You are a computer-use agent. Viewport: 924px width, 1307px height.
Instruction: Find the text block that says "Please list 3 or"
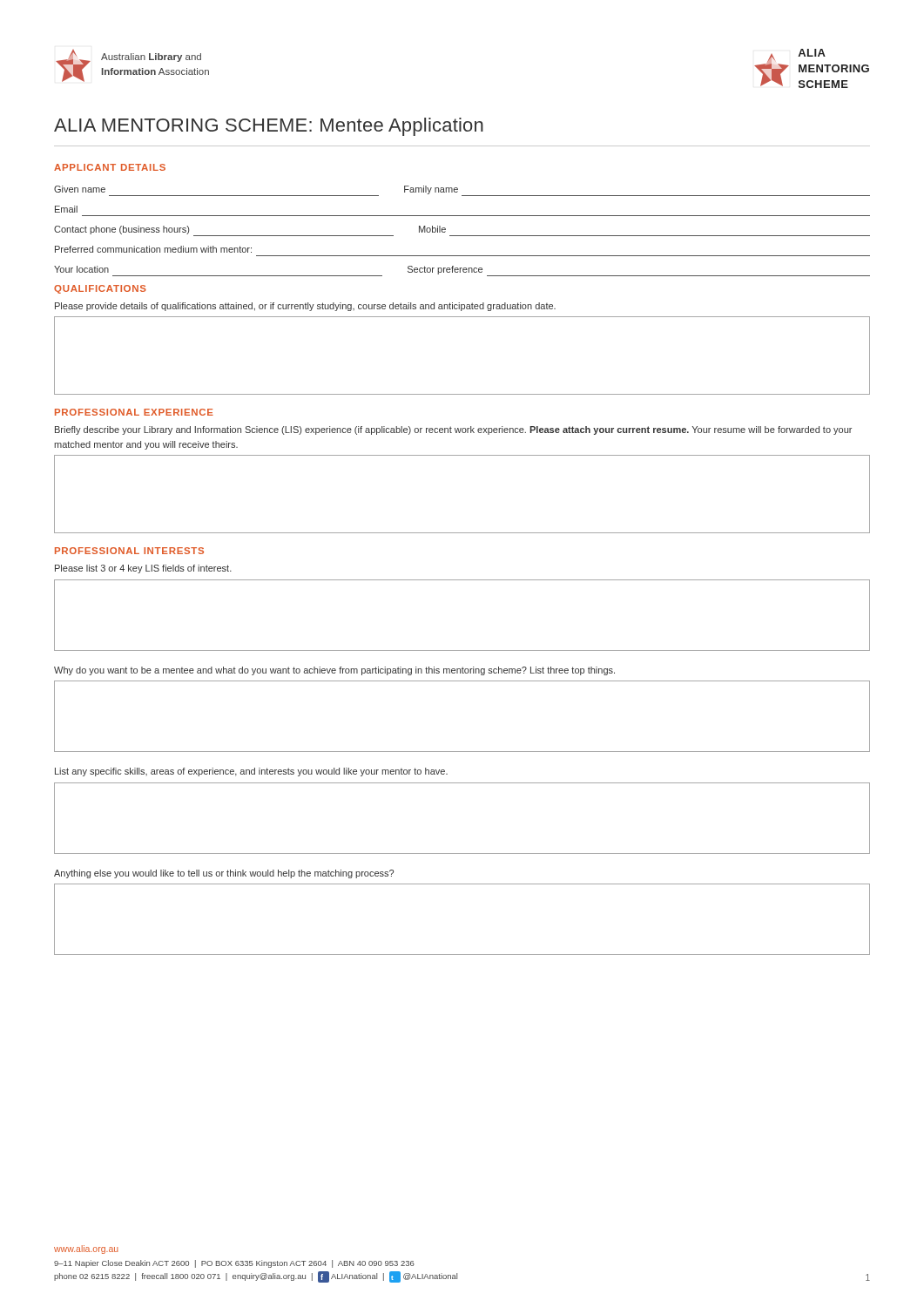(143, 568)
